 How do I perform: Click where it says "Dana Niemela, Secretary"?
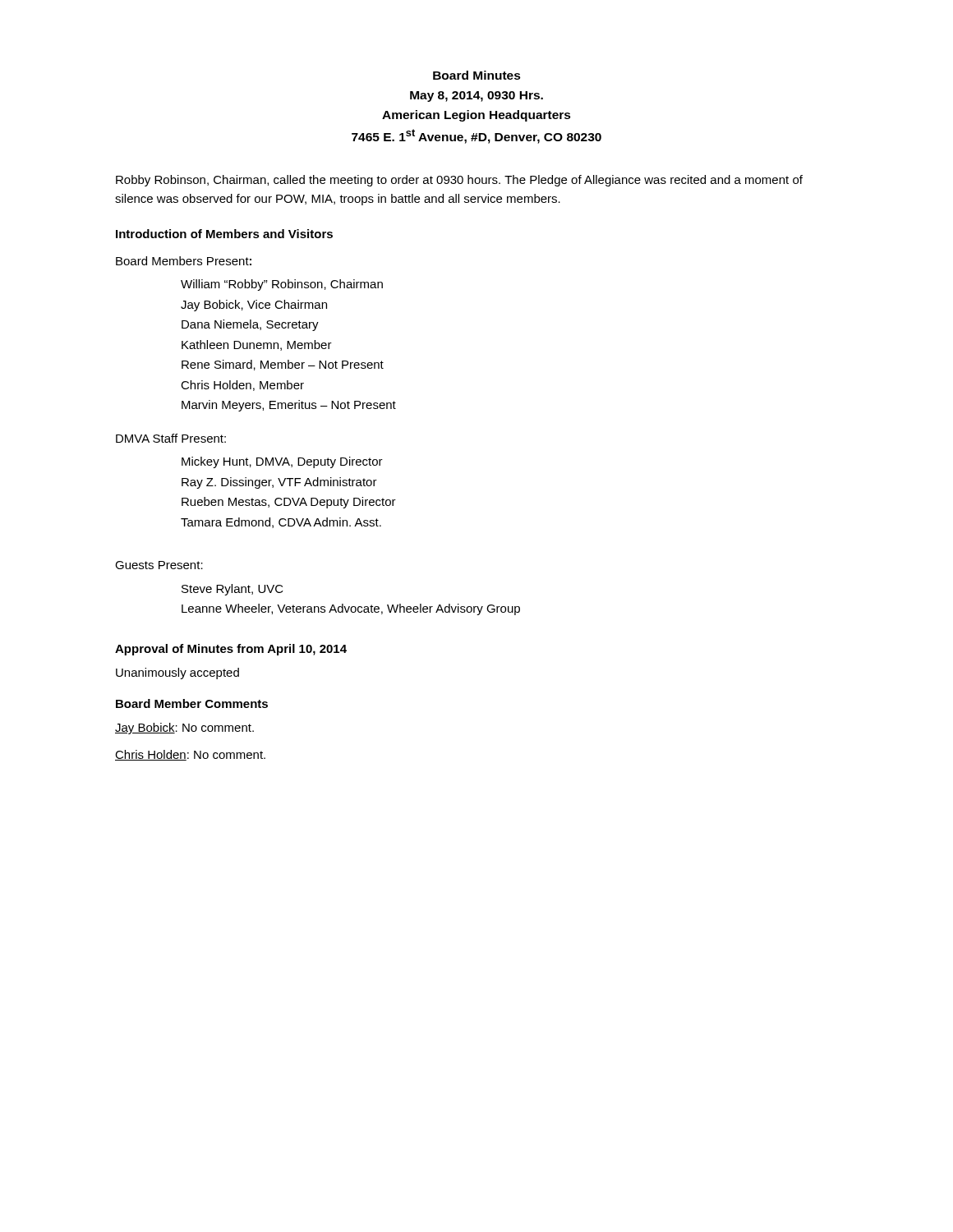coord(250,324)
